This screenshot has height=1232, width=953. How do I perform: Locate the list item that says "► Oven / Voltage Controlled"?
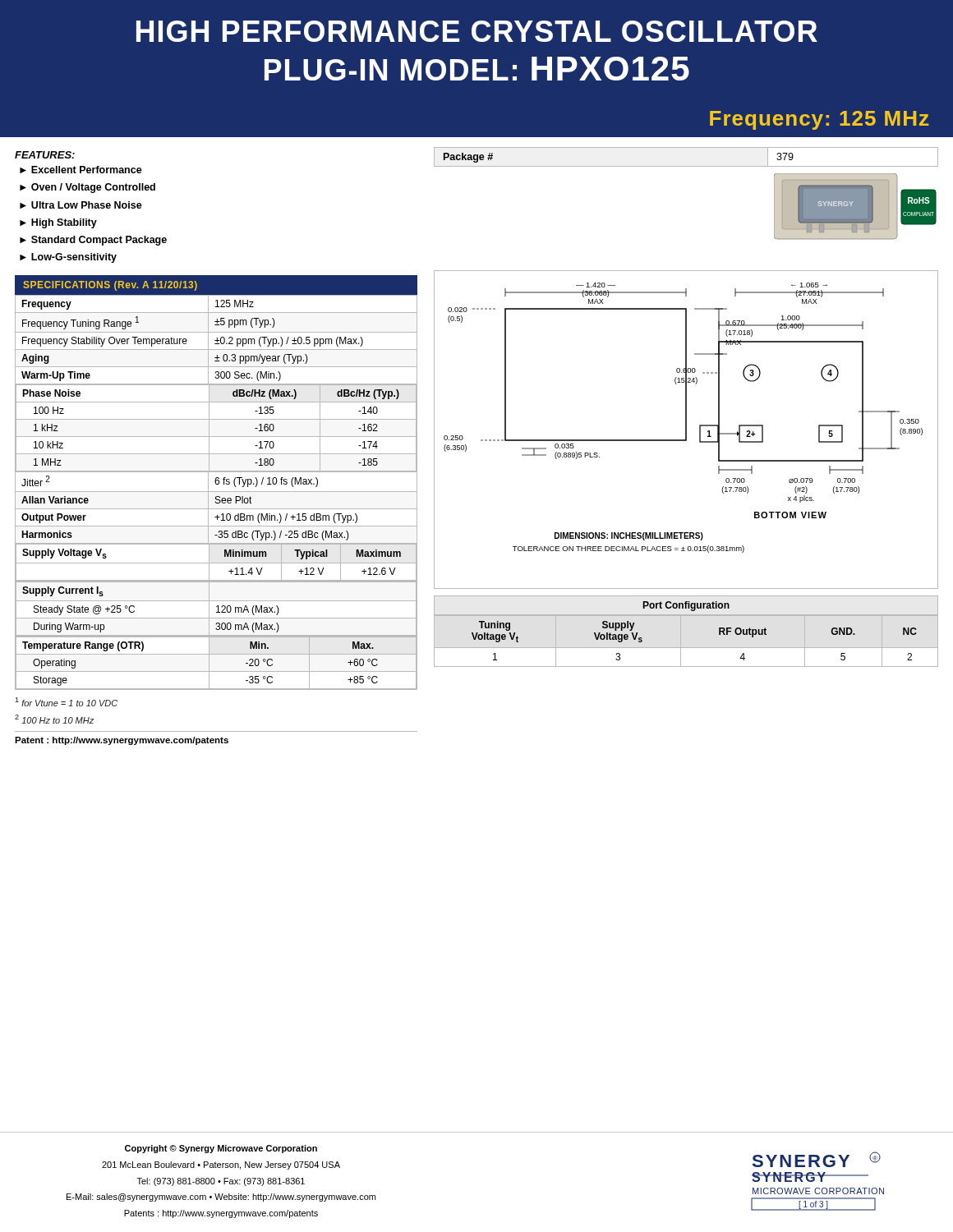(87, 187)
